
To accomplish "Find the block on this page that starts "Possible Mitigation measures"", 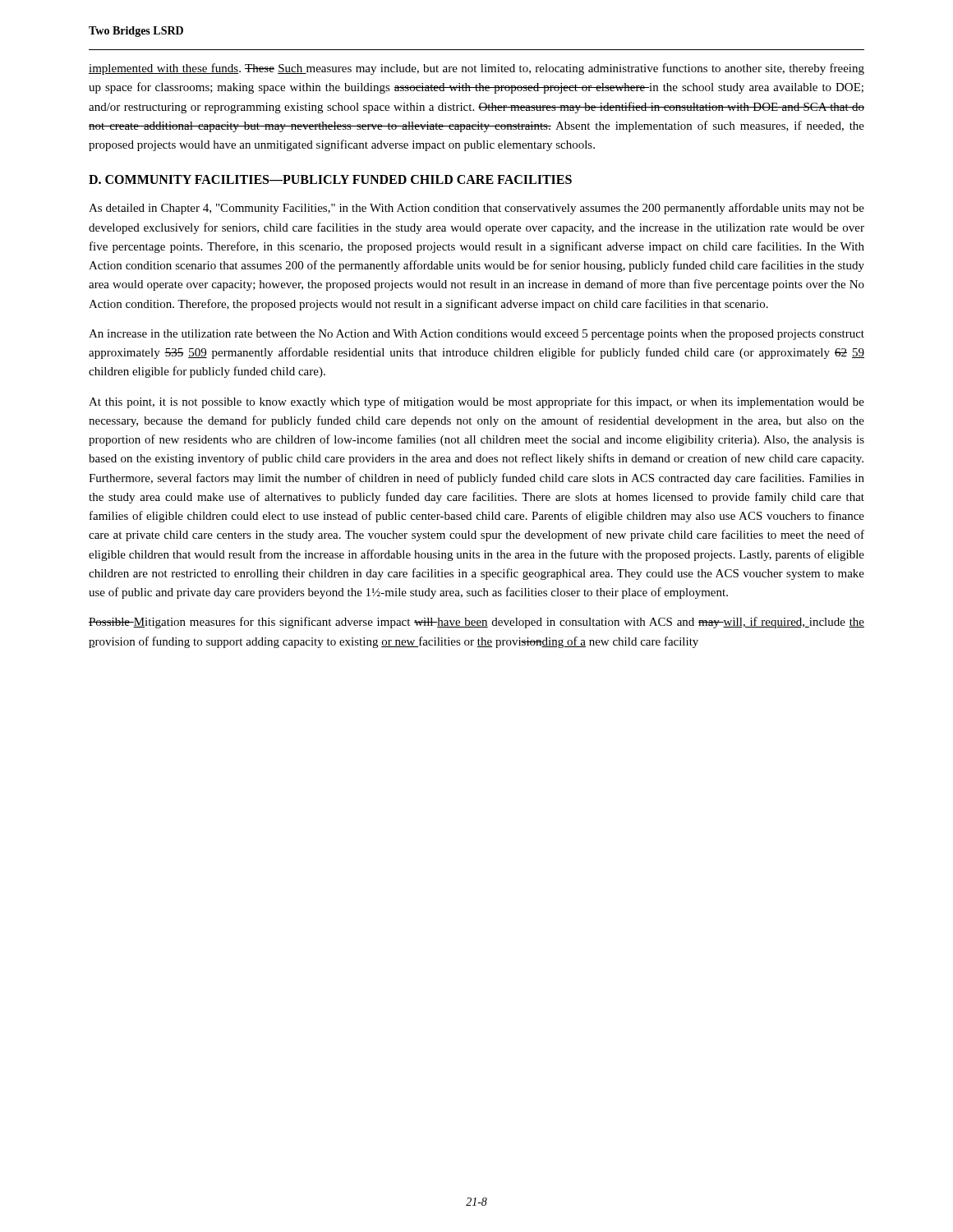I will coord(476,632).
